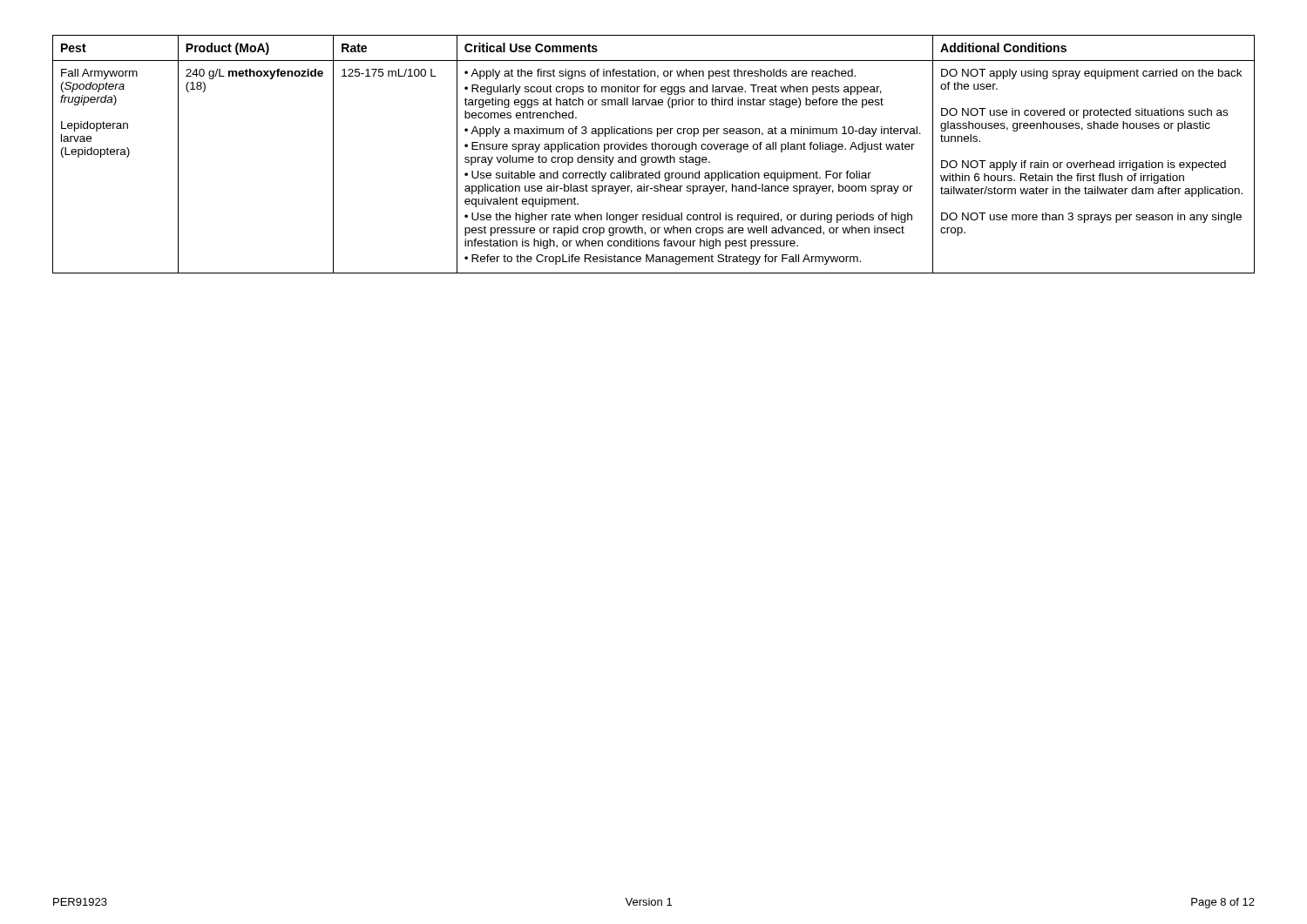Select a table
The image size is (1307, 924).
coord(654,154)
